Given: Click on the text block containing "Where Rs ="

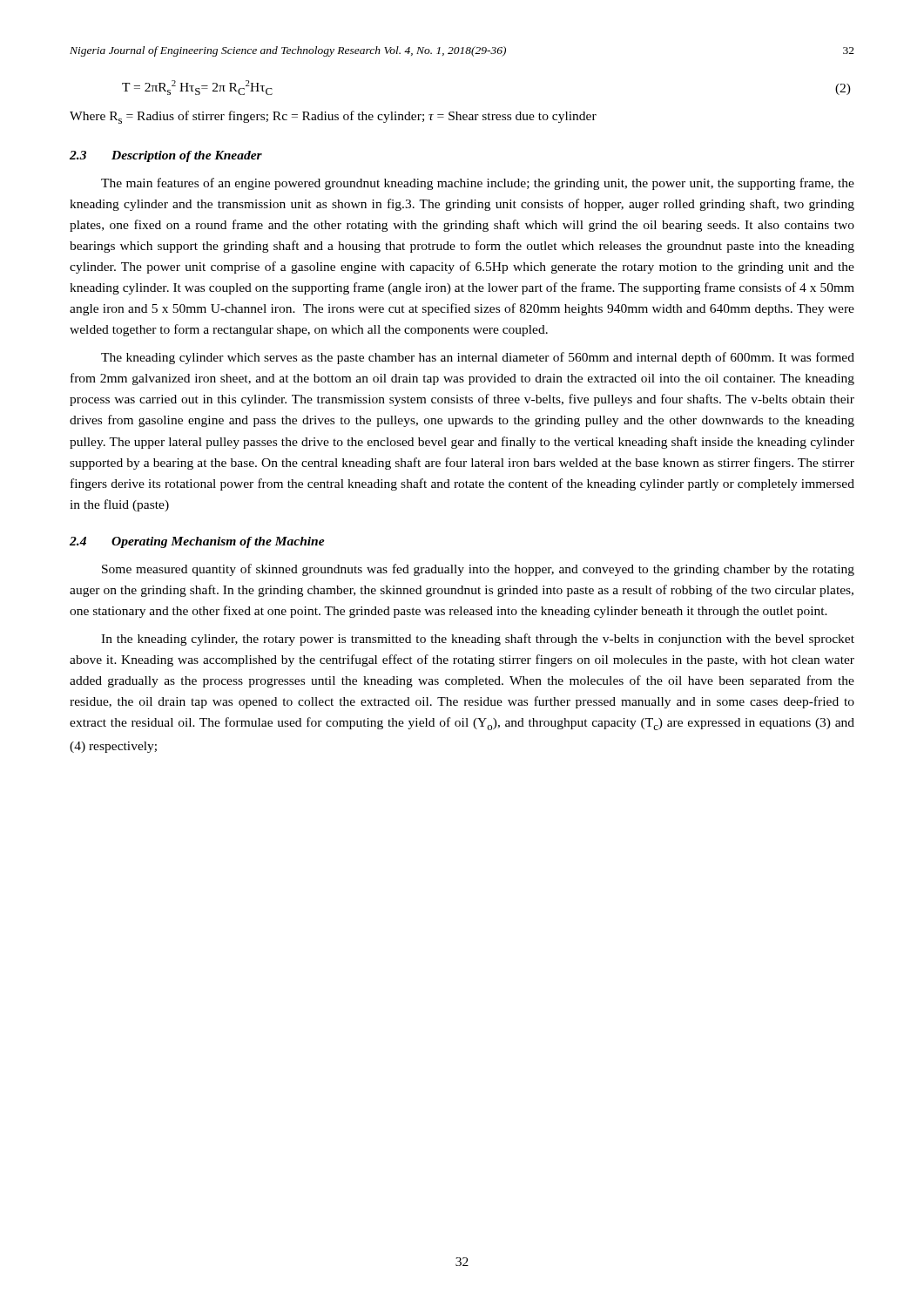Looking at the screenshot, I should point(333,117).
